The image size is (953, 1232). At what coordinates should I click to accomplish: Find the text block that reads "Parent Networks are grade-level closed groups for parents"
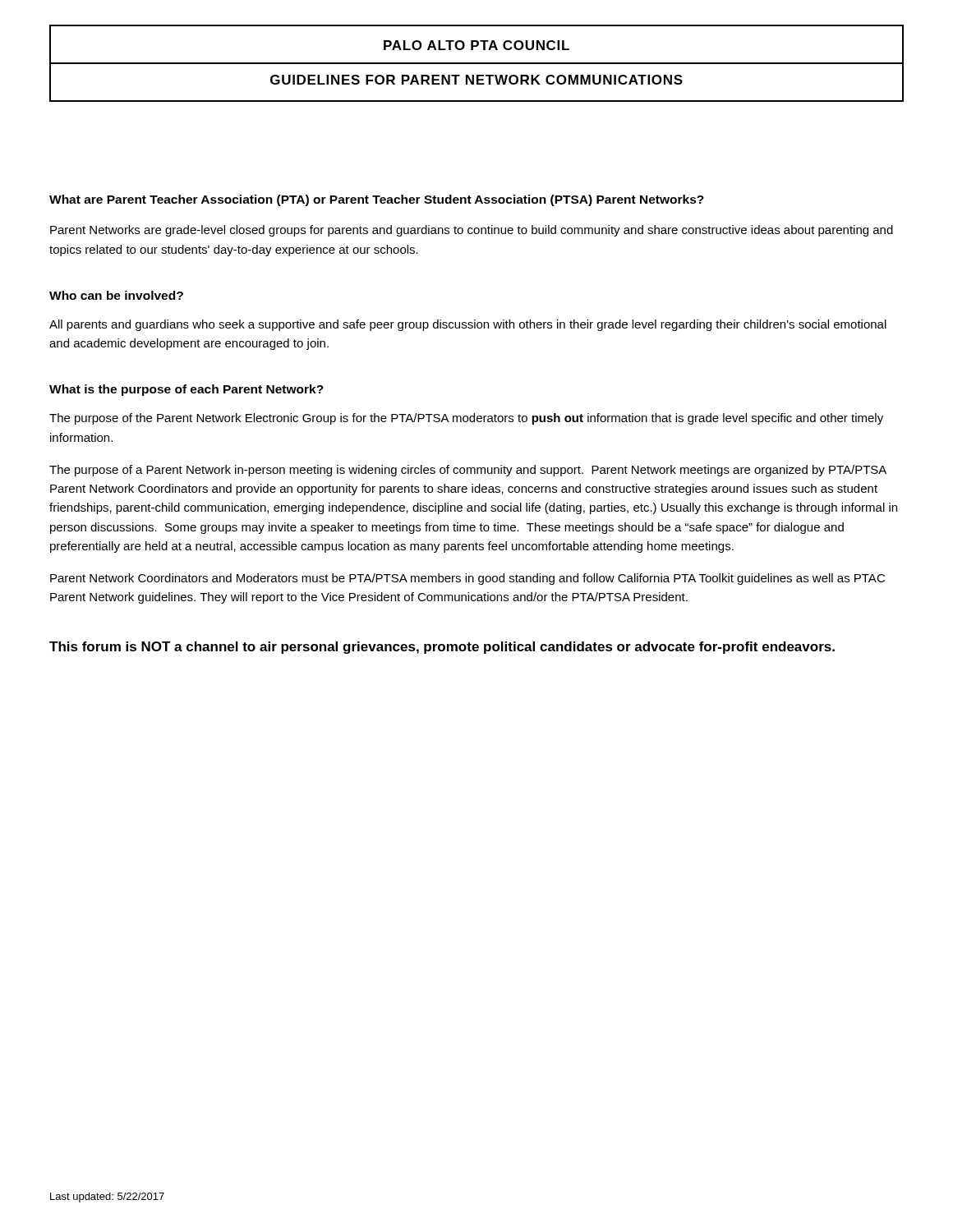point(471,240)
